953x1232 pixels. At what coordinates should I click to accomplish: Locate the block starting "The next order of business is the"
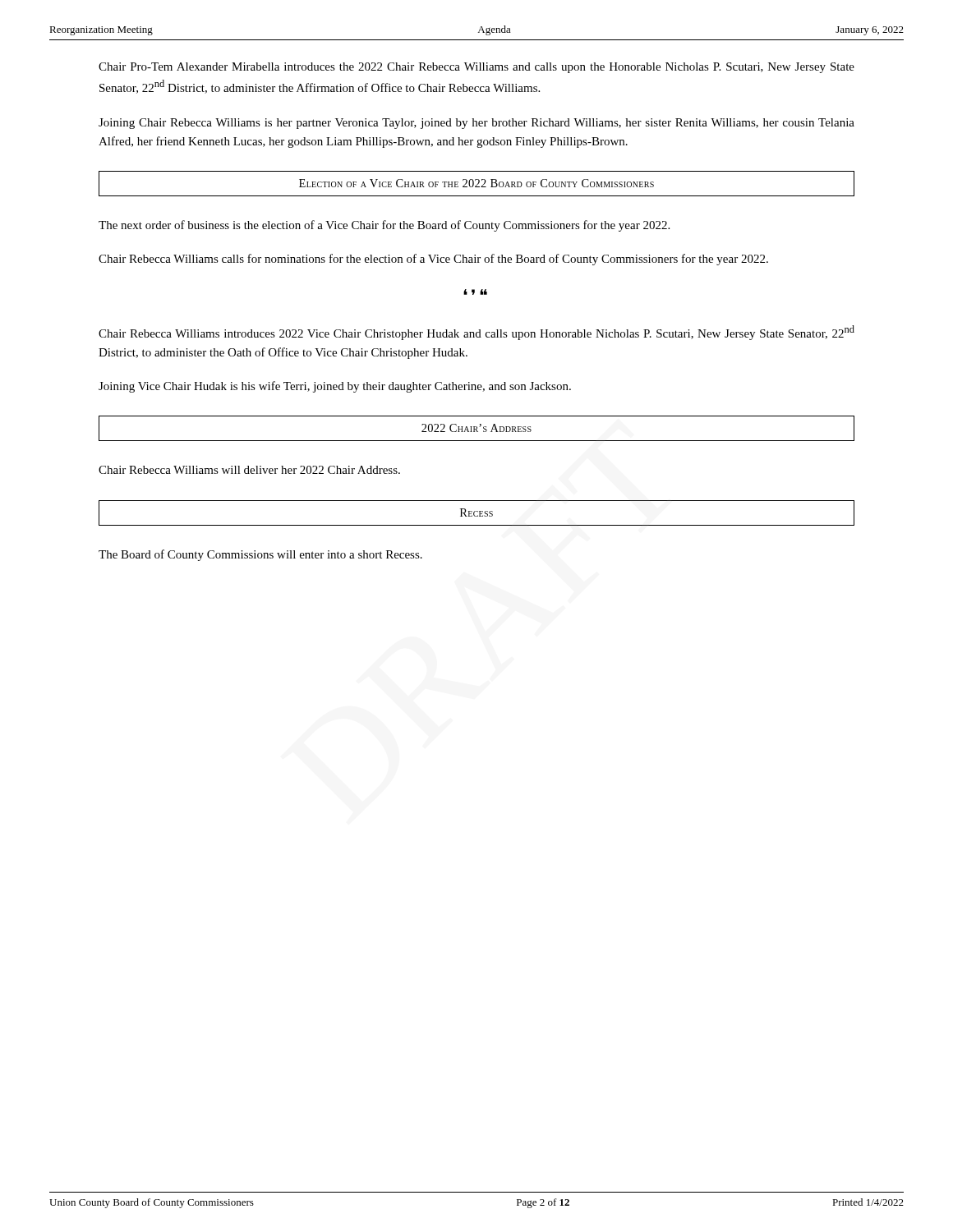click(x=385, y=225)
